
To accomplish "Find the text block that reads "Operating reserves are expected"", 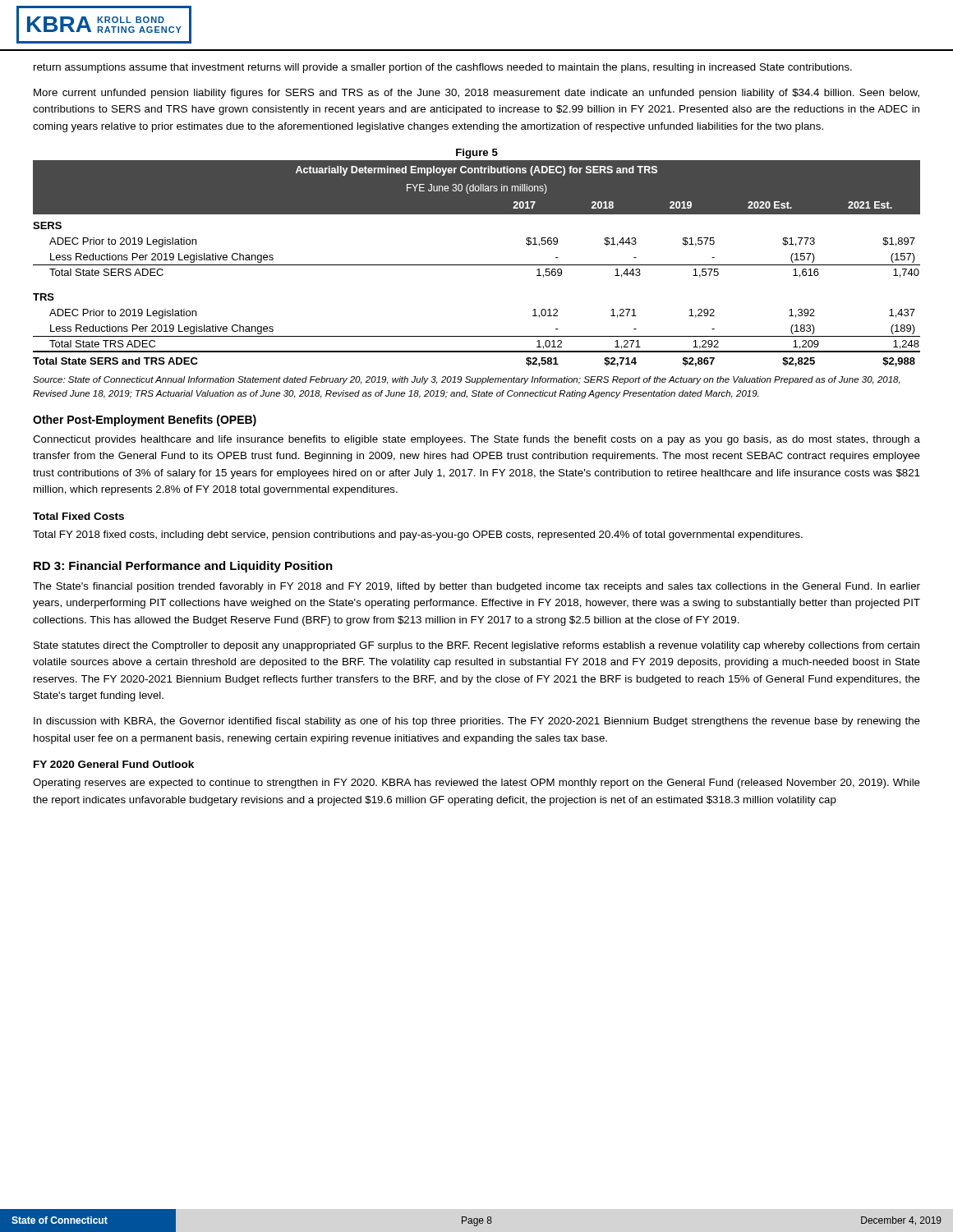I will click(476, 791).
